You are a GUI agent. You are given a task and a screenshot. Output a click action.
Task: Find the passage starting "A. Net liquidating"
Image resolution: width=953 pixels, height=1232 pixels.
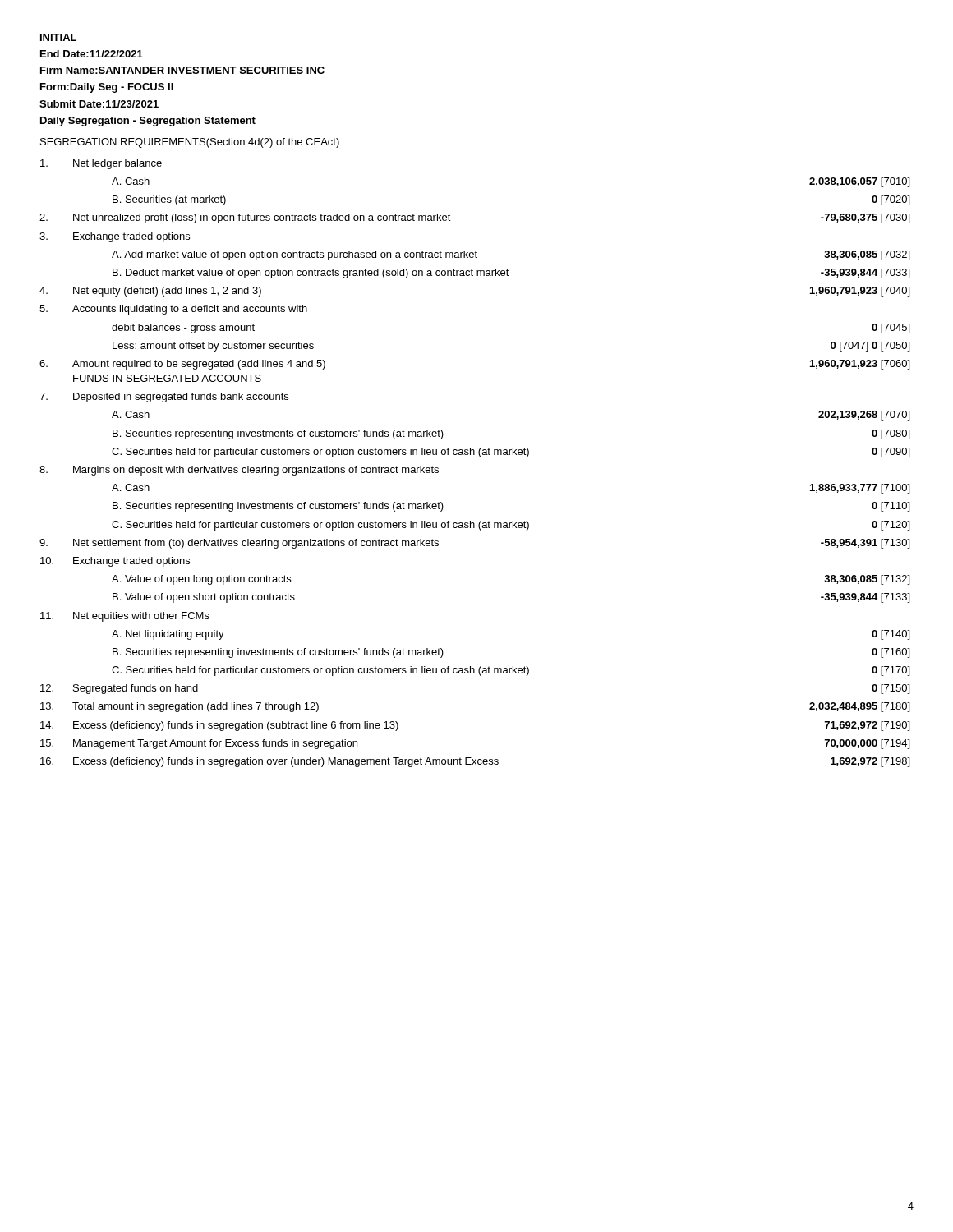(x=165, y=634)
